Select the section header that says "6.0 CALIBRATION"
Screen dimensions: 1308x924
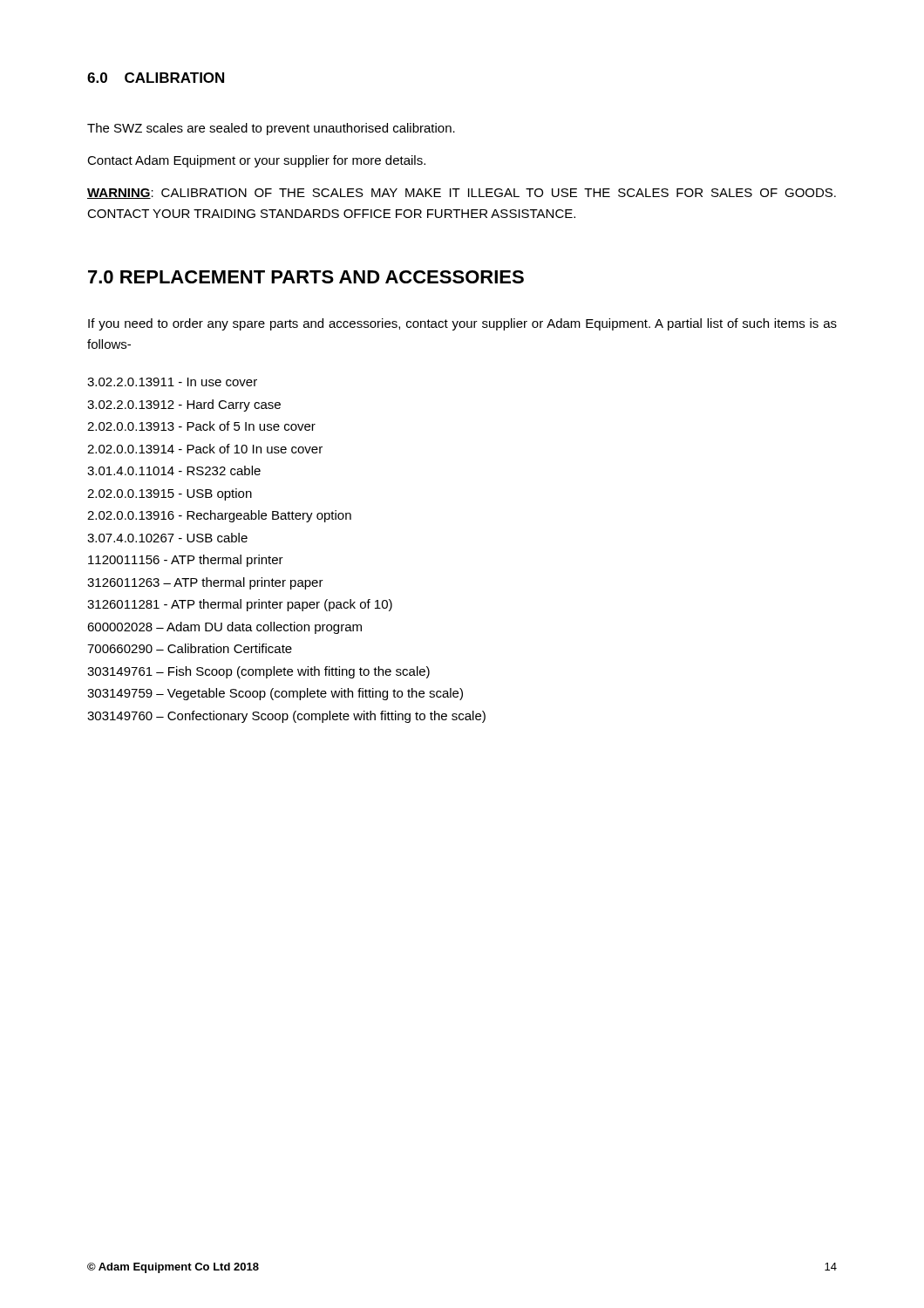(156, 78)
